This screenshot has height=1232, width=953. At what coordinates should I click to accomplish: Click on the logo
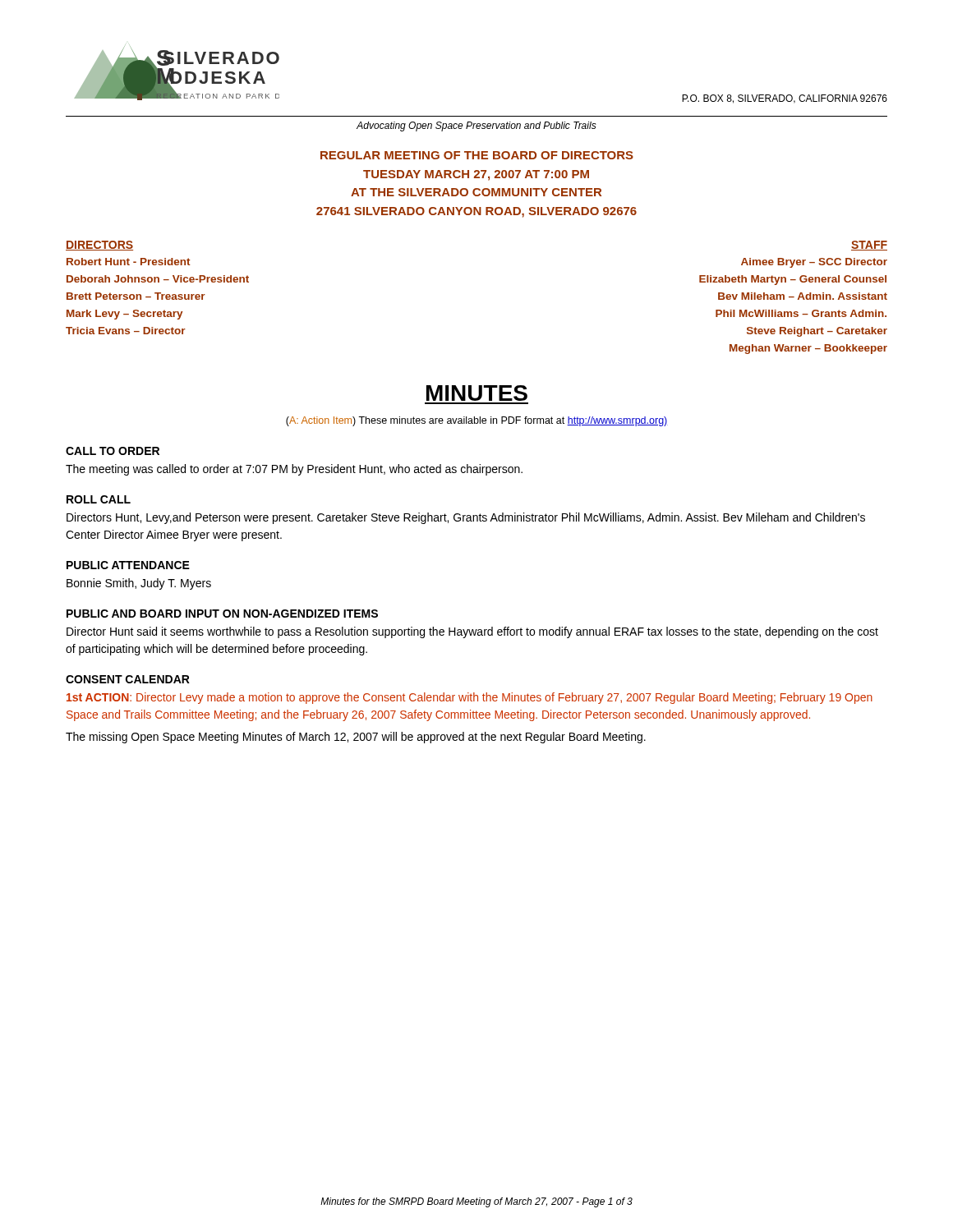[x=173, y=72]
